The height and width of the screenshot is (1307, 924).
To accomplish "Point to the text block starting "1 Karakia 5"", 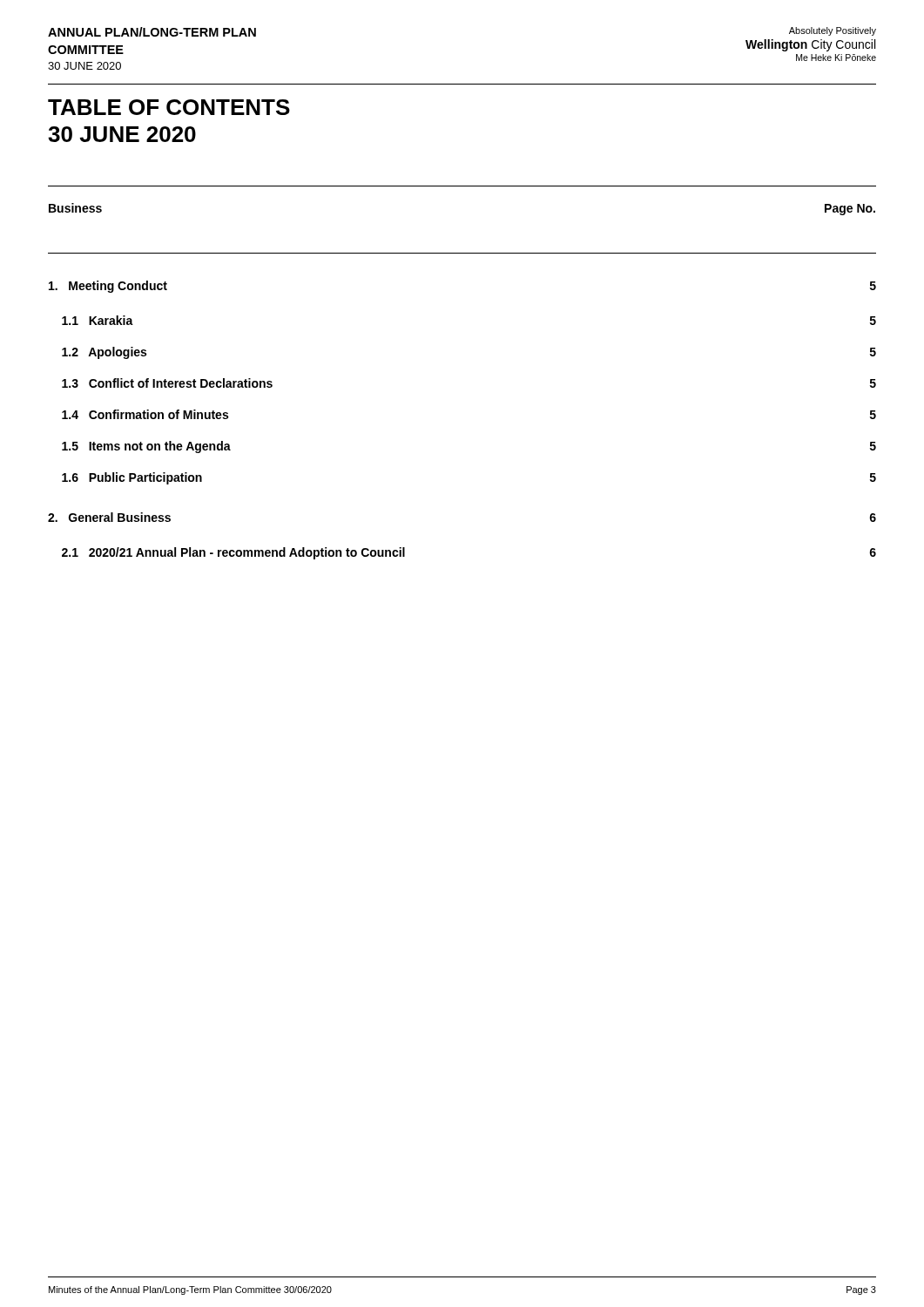I will [107, 320].
